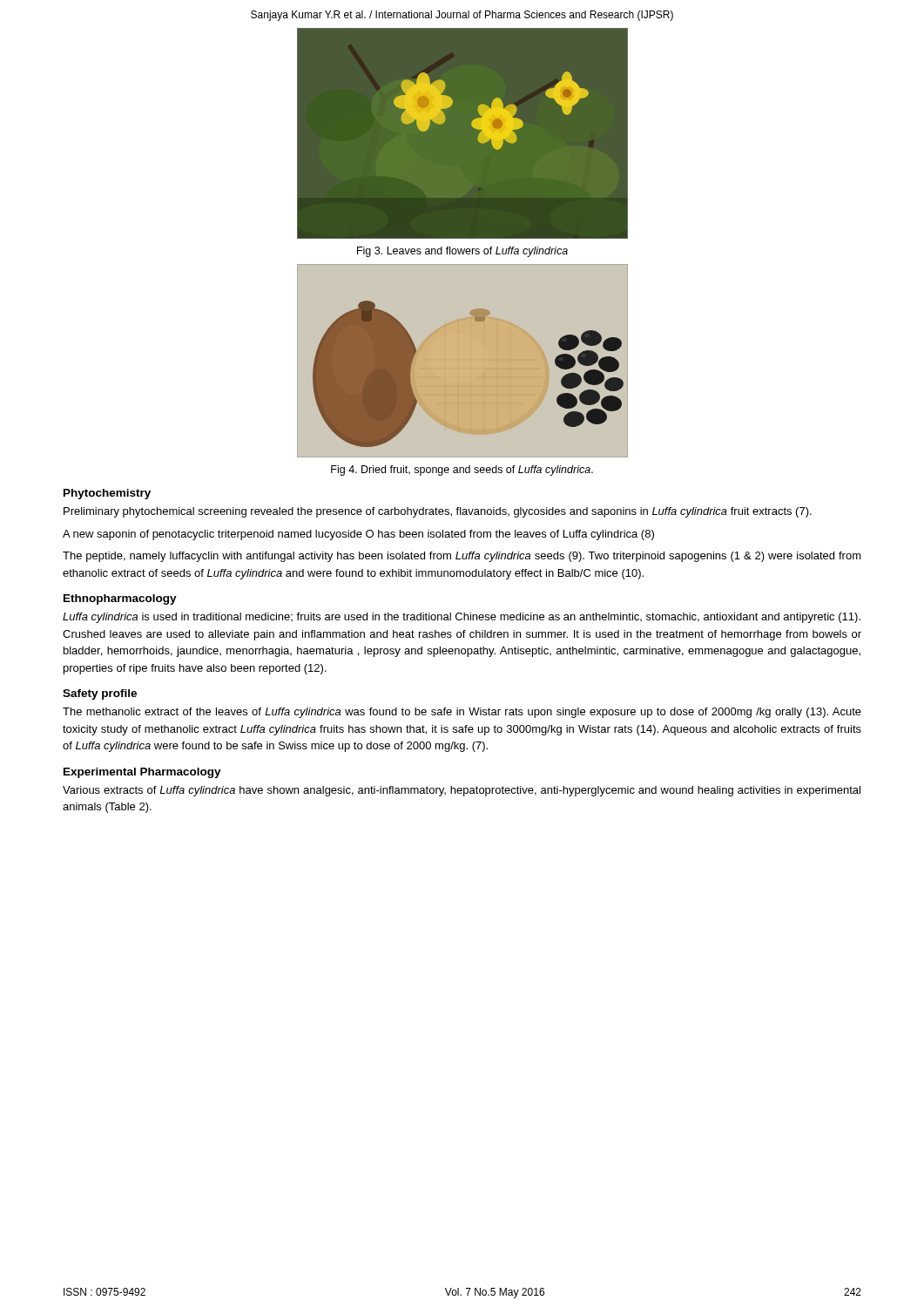Click on the passage starting "The peptide, namely luffacyclin with antifungal"

pos(462,564)
